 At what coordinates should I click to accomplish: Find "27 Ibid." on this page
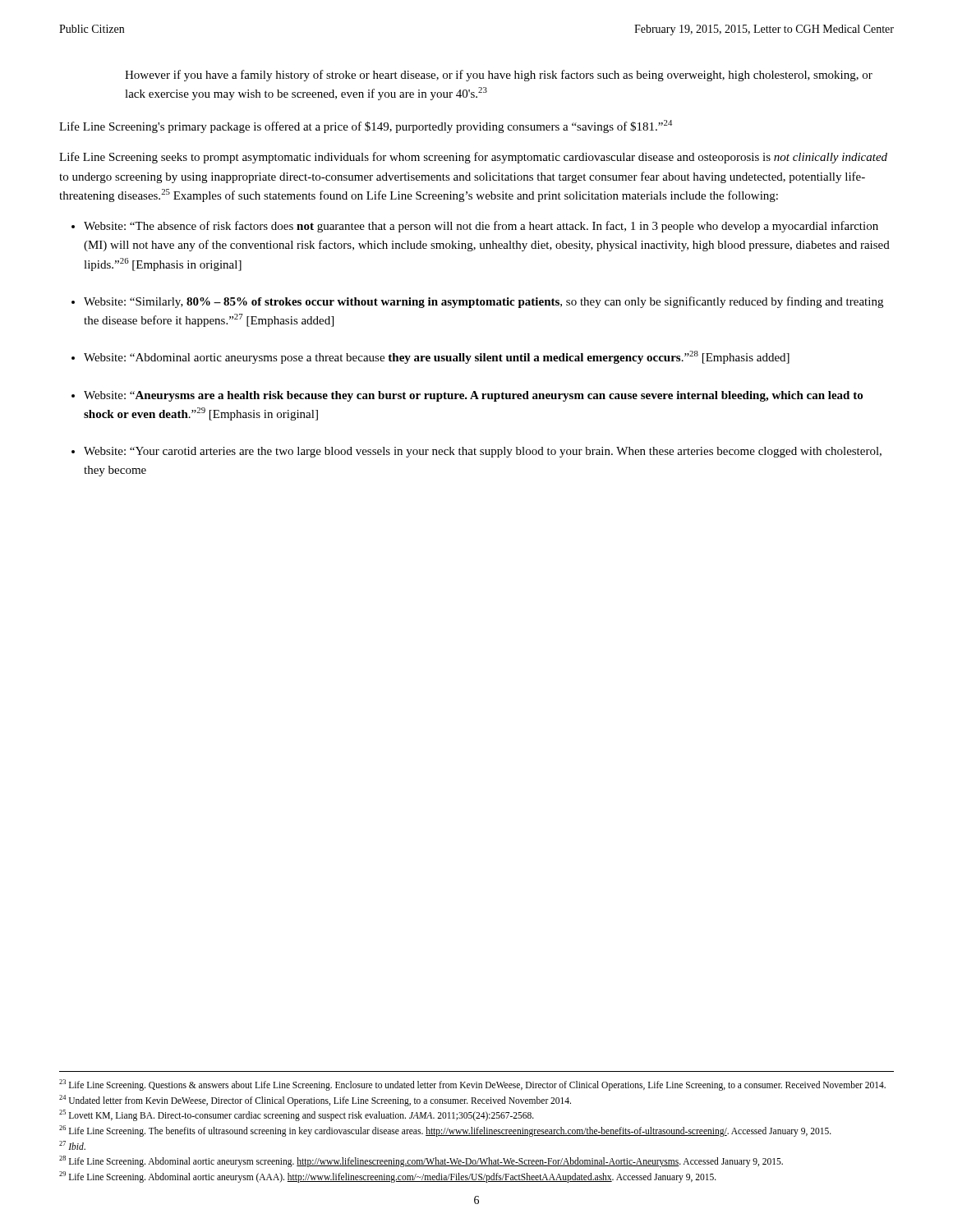pos(73,1146)
